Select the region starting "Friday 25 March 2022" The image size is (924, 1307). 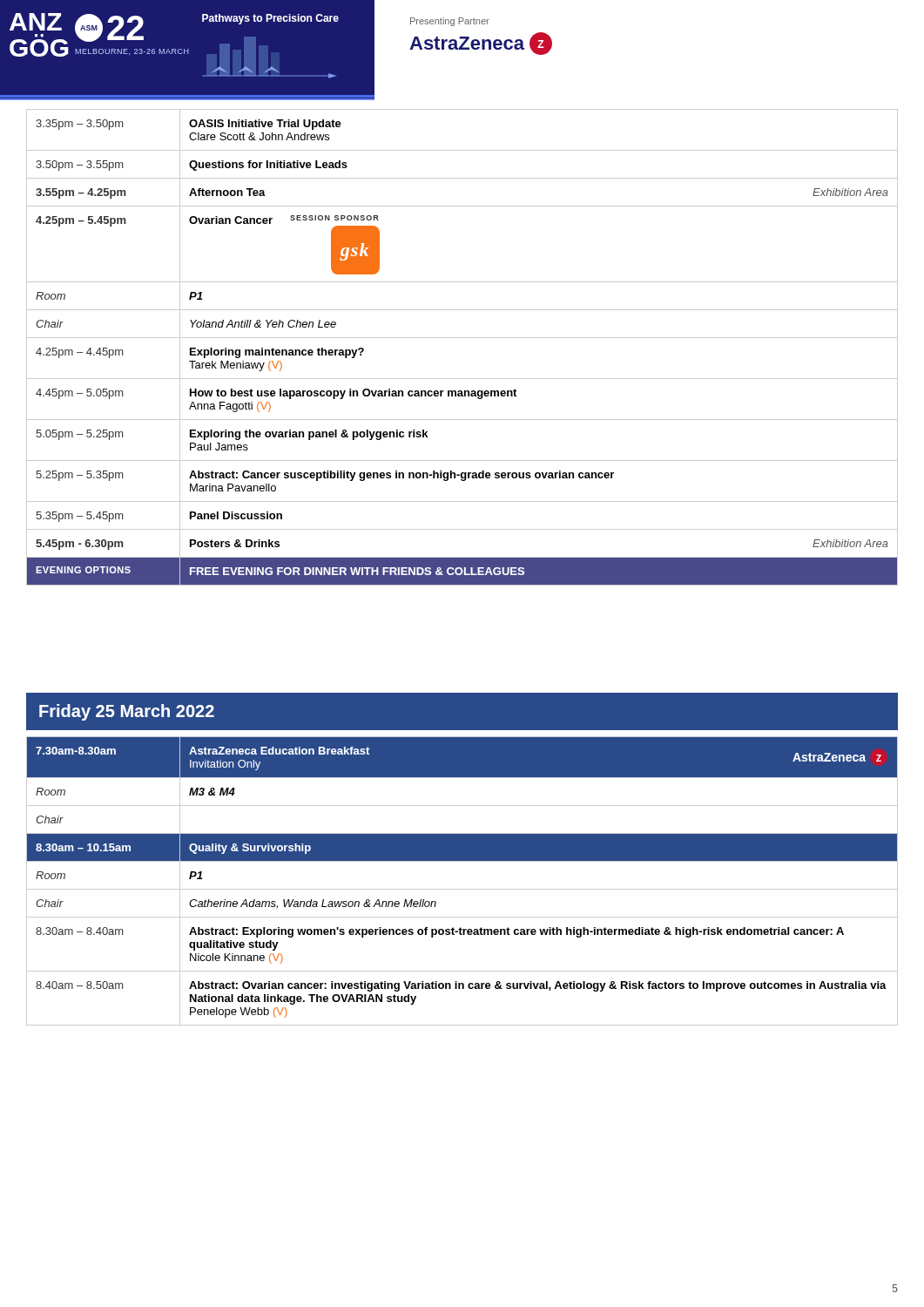click(x=126, y=711)
